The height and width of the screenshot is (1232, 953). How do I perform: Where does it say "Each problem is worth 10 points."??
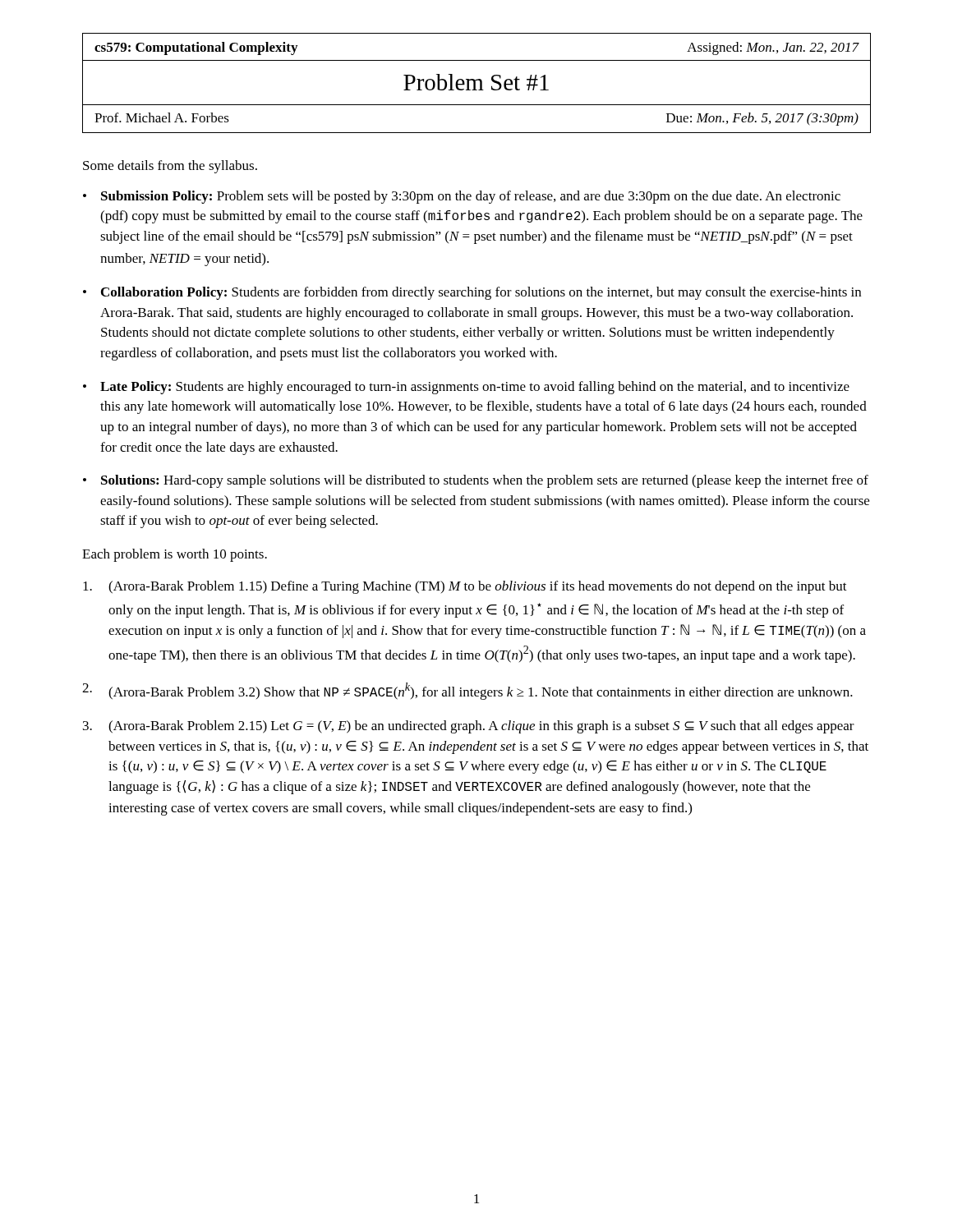click(175, 554)
